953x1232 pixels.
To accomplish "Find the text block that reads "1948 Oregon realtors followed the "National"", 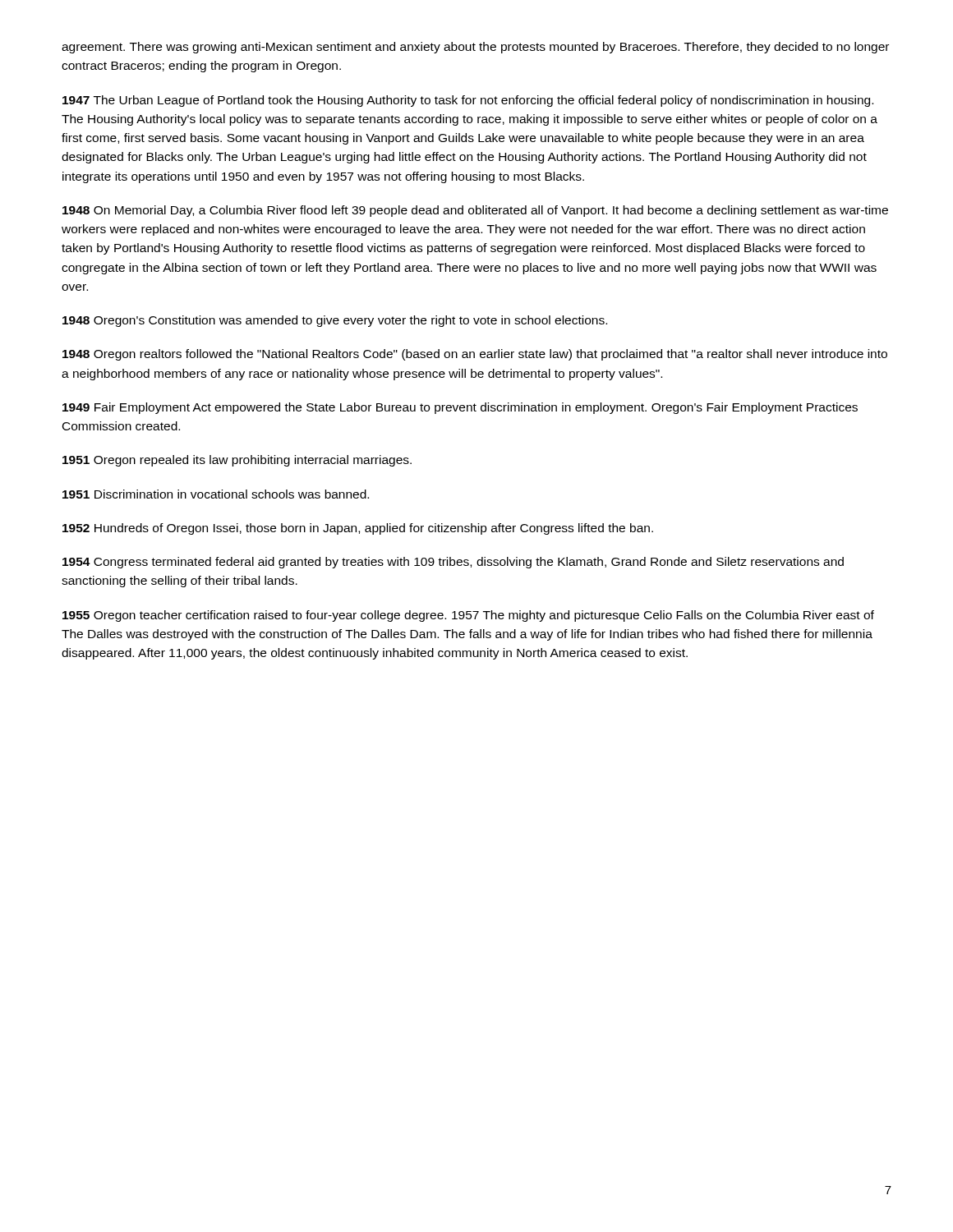I will [475, 363].
